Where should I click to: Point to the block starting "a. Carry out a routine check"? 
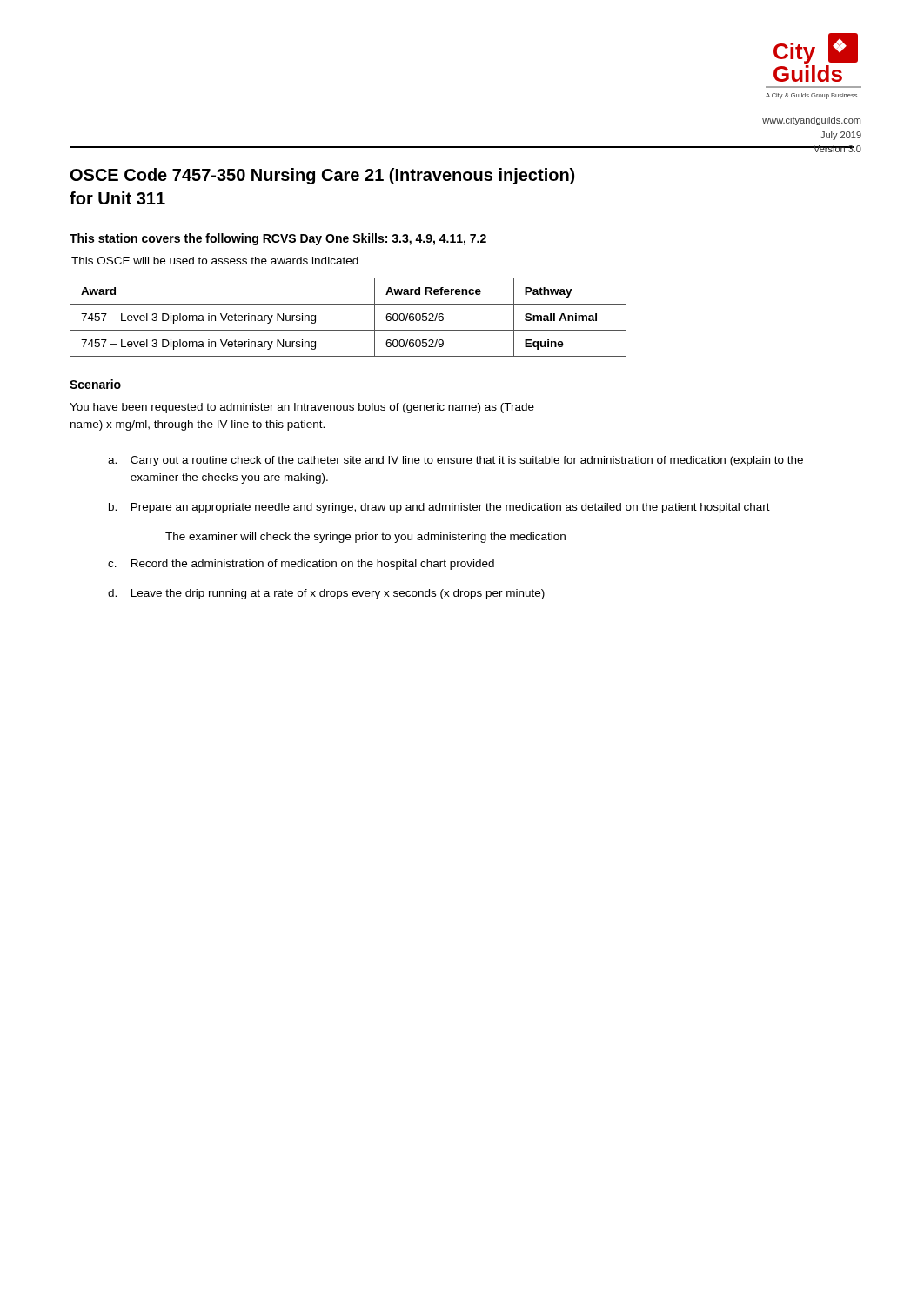476,469
